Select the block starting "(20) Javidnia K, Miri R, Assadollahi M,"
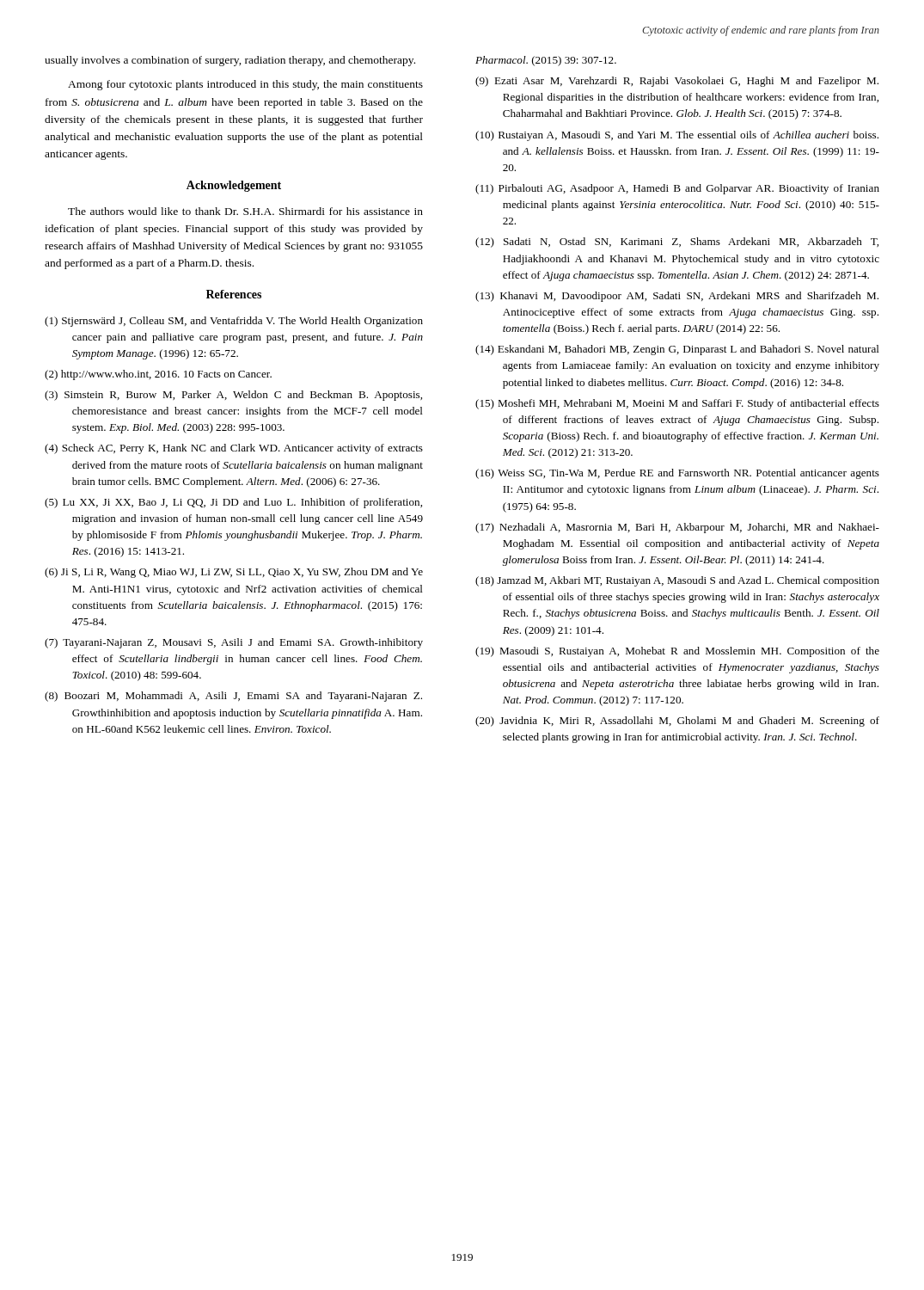The height and width of the screenshot is (1290, 924). coord(677,729)
